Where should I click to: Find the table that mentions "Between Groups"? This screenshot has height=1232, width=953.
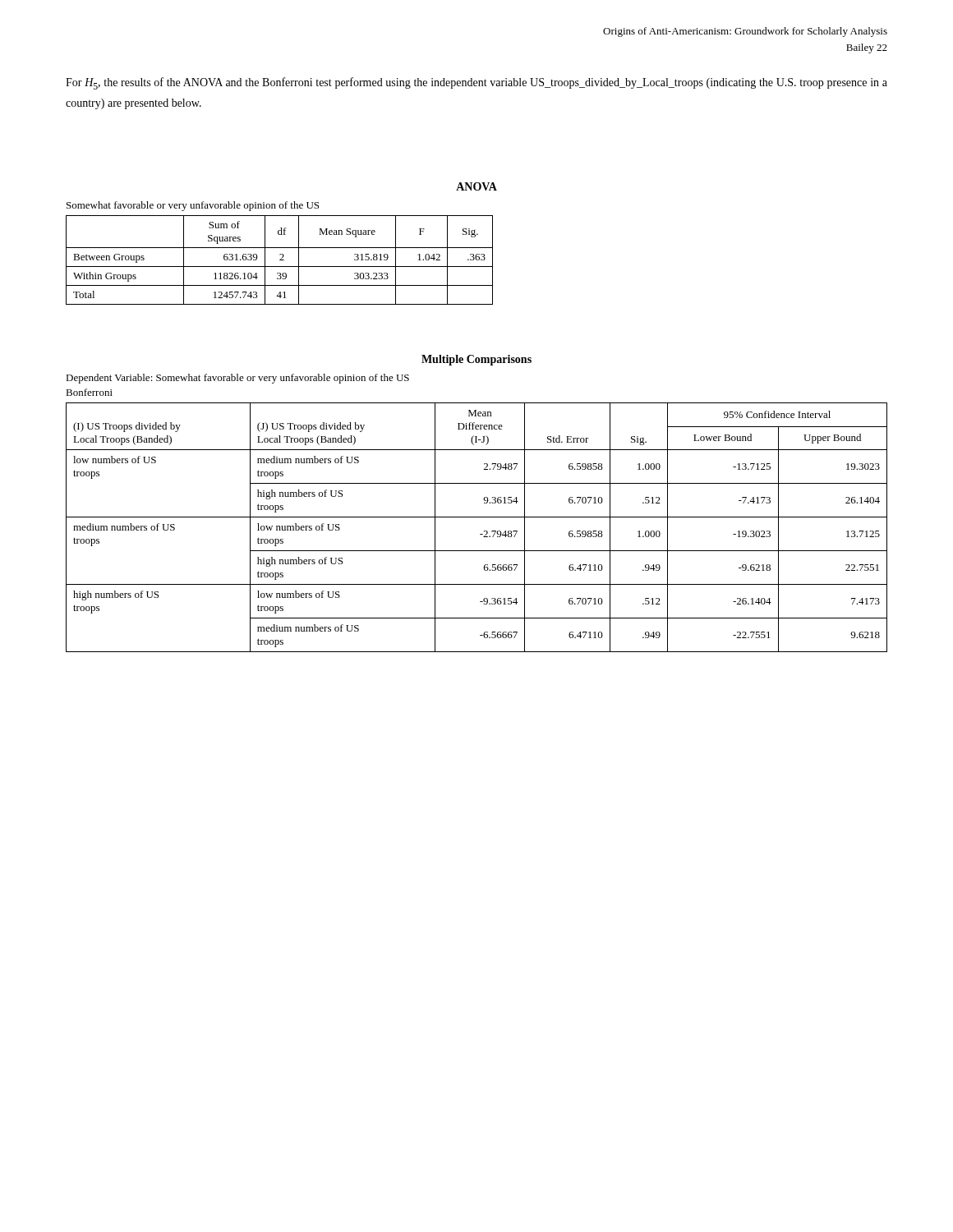click(476, 260)
